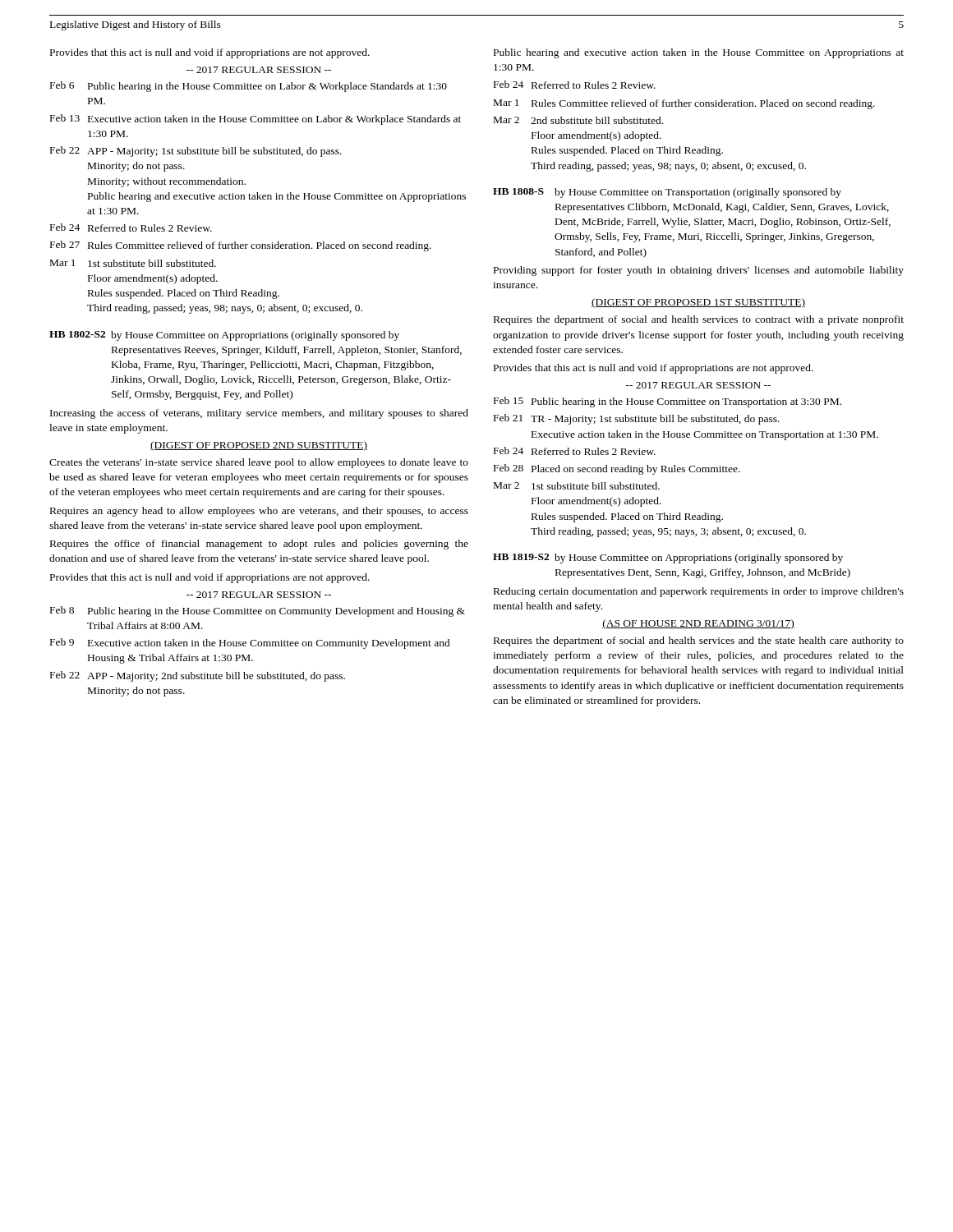Where does it say "(DIGEST OF PROPOSED 2ND SUBSTITUTE)"?
Screen dimensions: 1232x953
(x=259, y=445)
